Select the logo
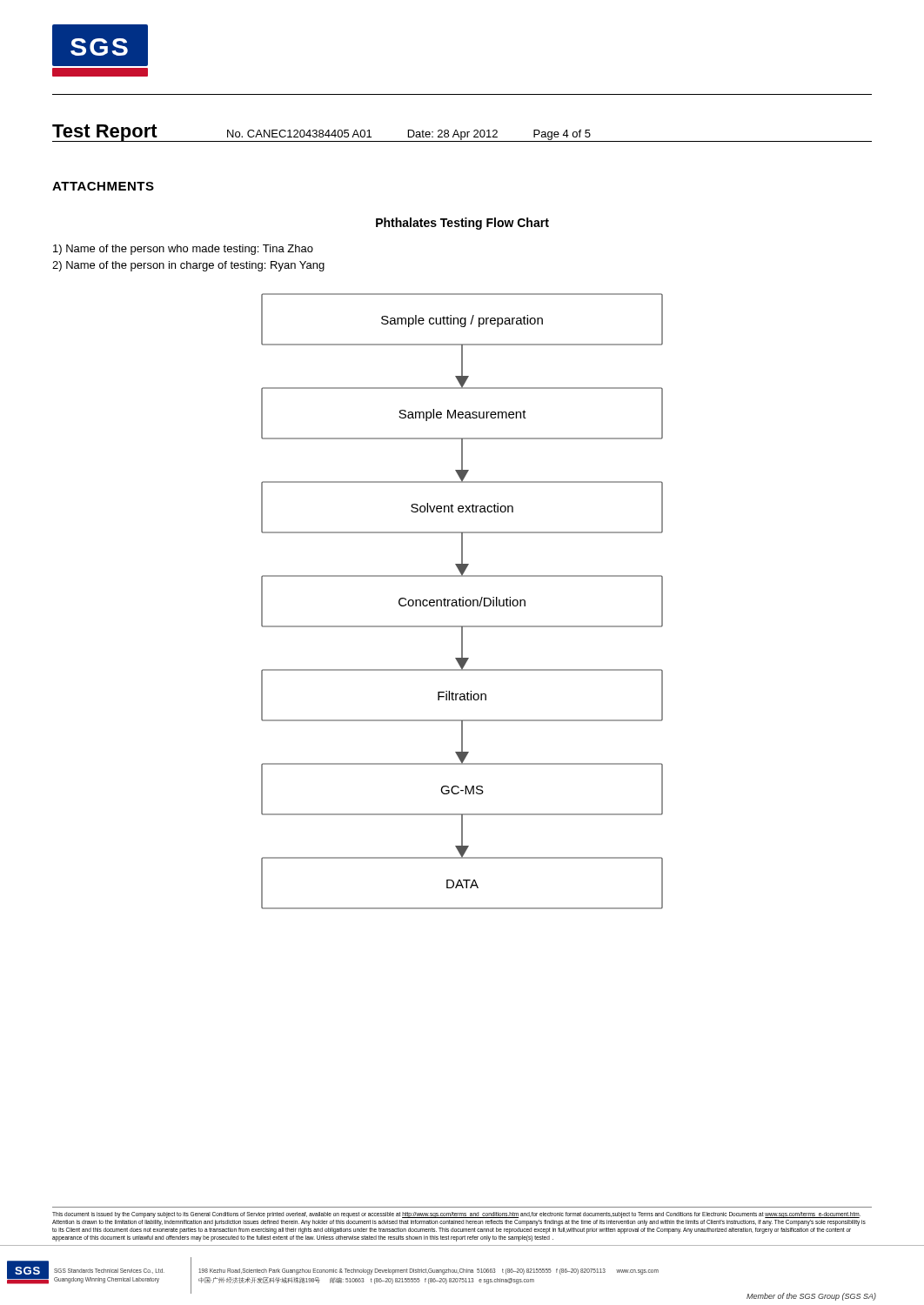 (462, 57)
